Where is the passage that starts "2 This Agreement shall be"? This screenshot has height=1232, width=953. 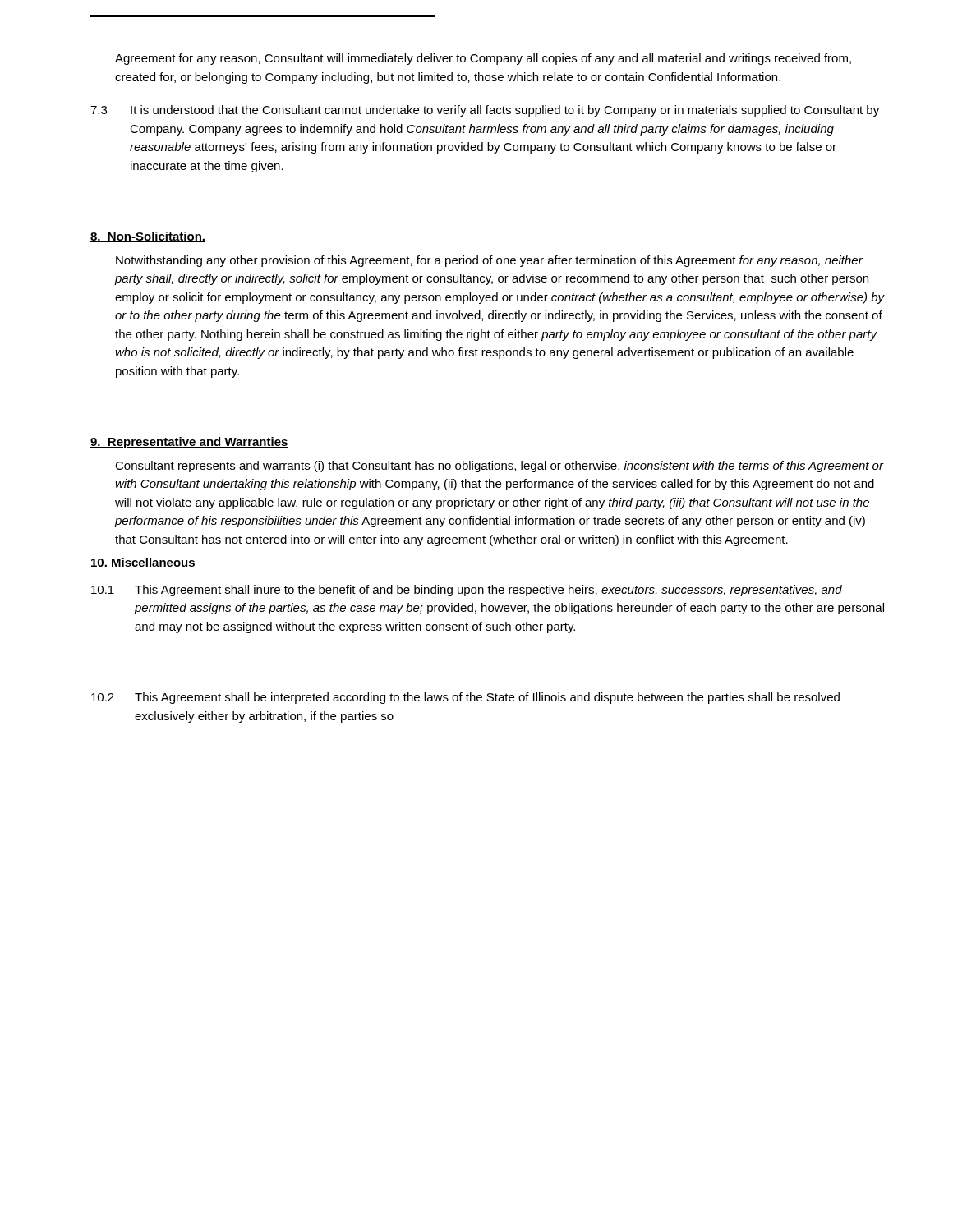489,707
